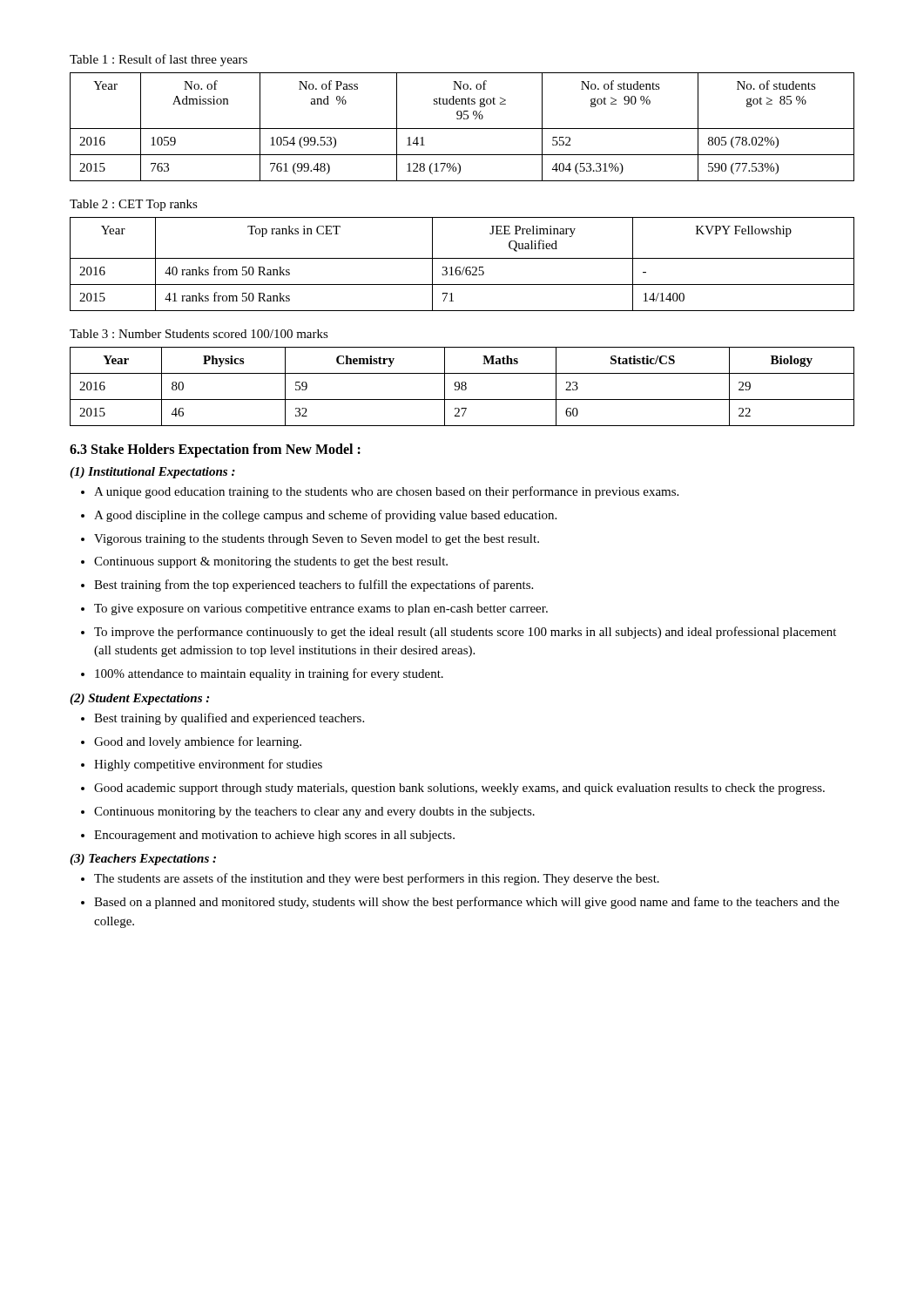The height and width of the screenshot is (1307, 924).
Task: Click on the text starting "Best training from the top experienced"
Action: coord(314,585)
